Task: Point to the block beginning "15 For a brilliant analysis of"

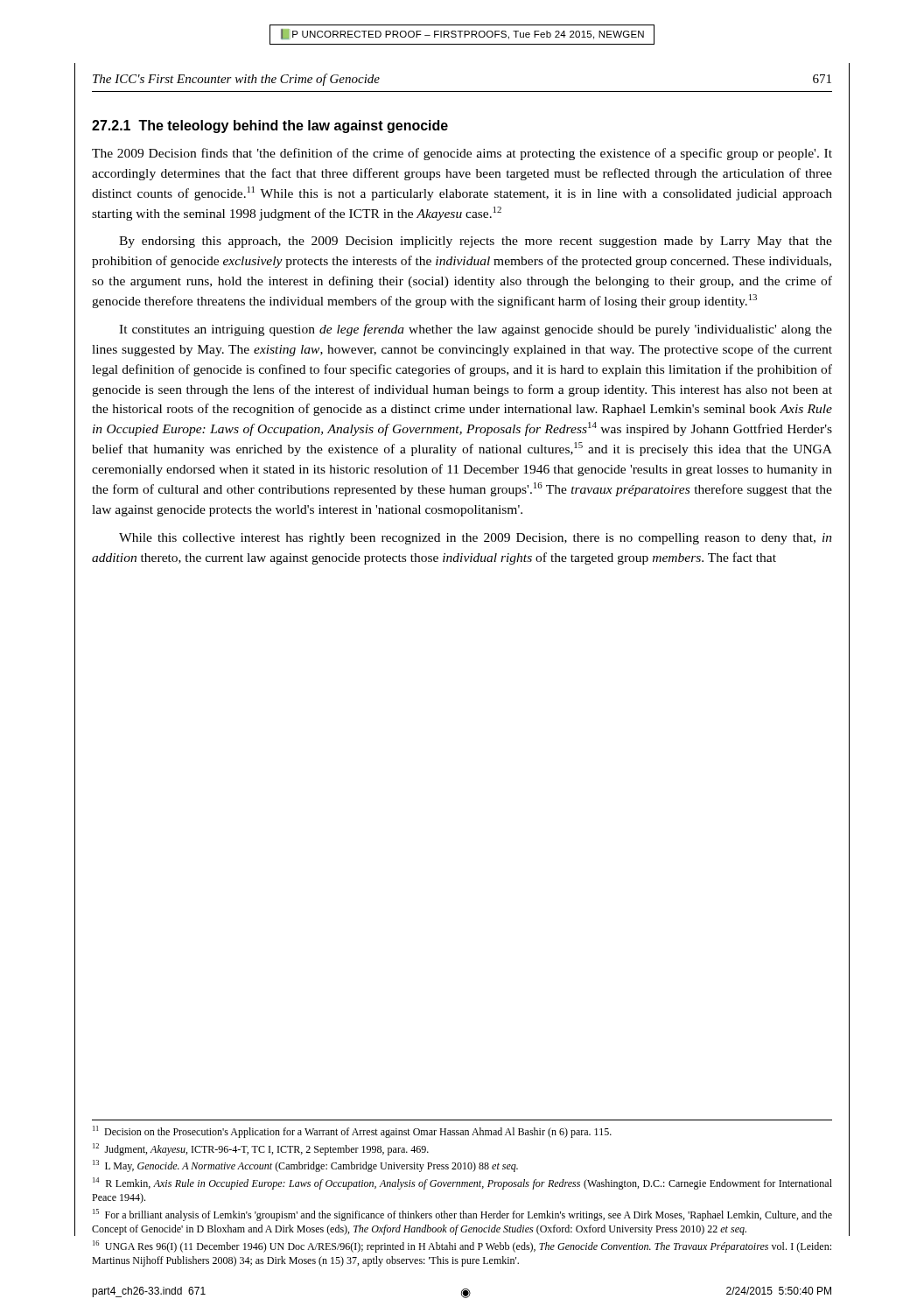Action: (462, 1222)
